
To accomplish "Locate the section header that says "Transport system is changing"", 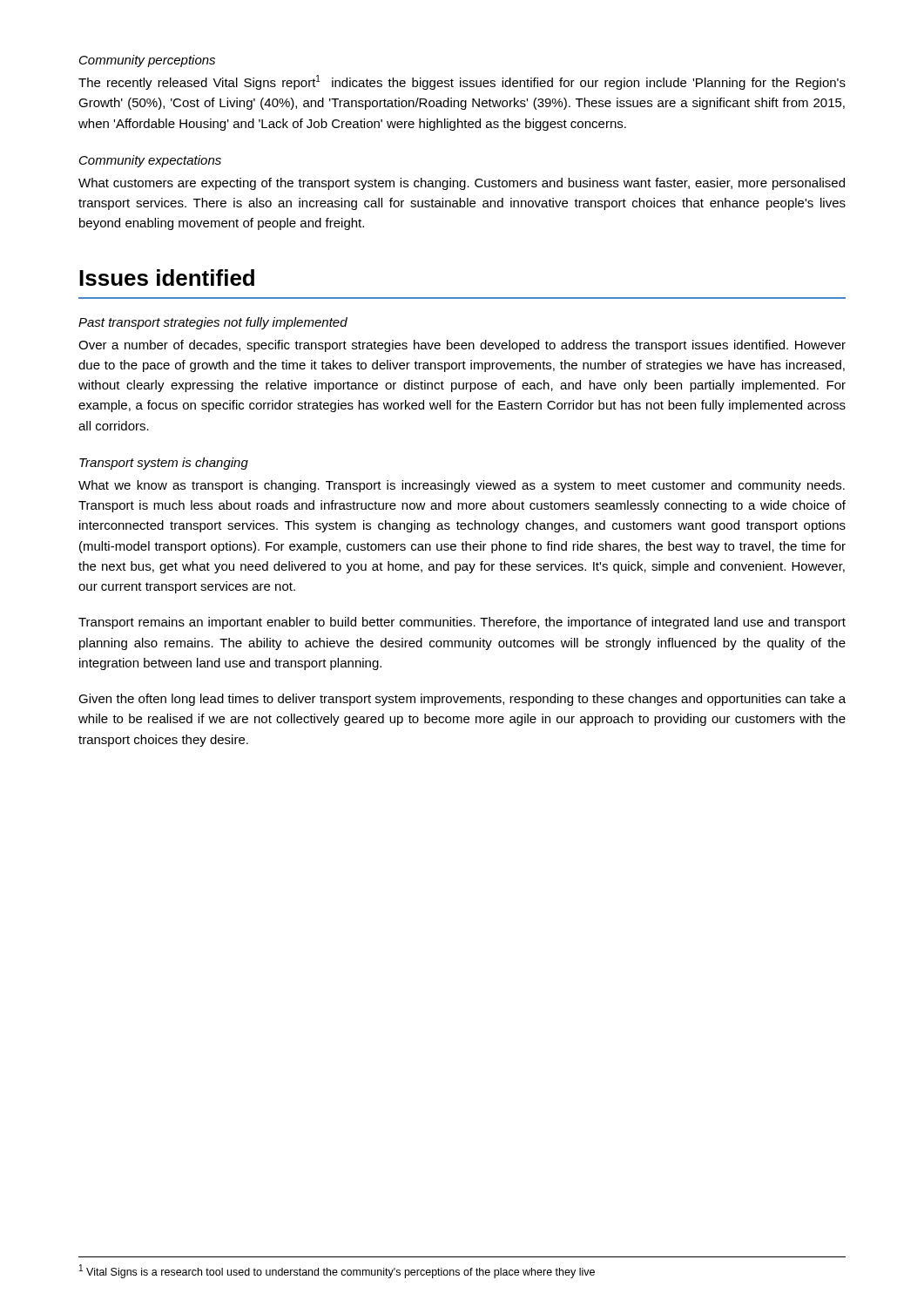I will point(164,464).
